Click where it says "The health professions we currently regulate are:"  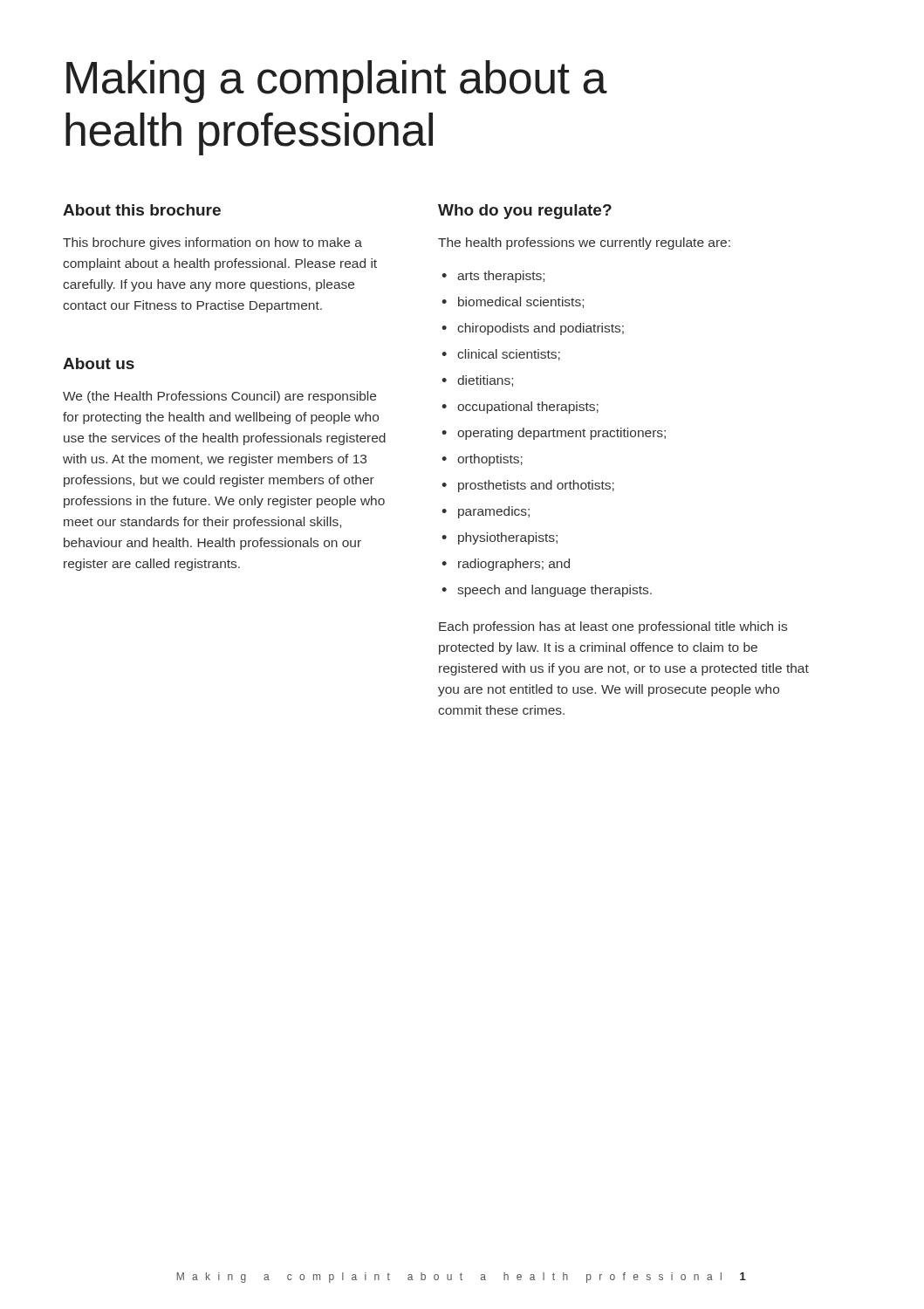585,242
